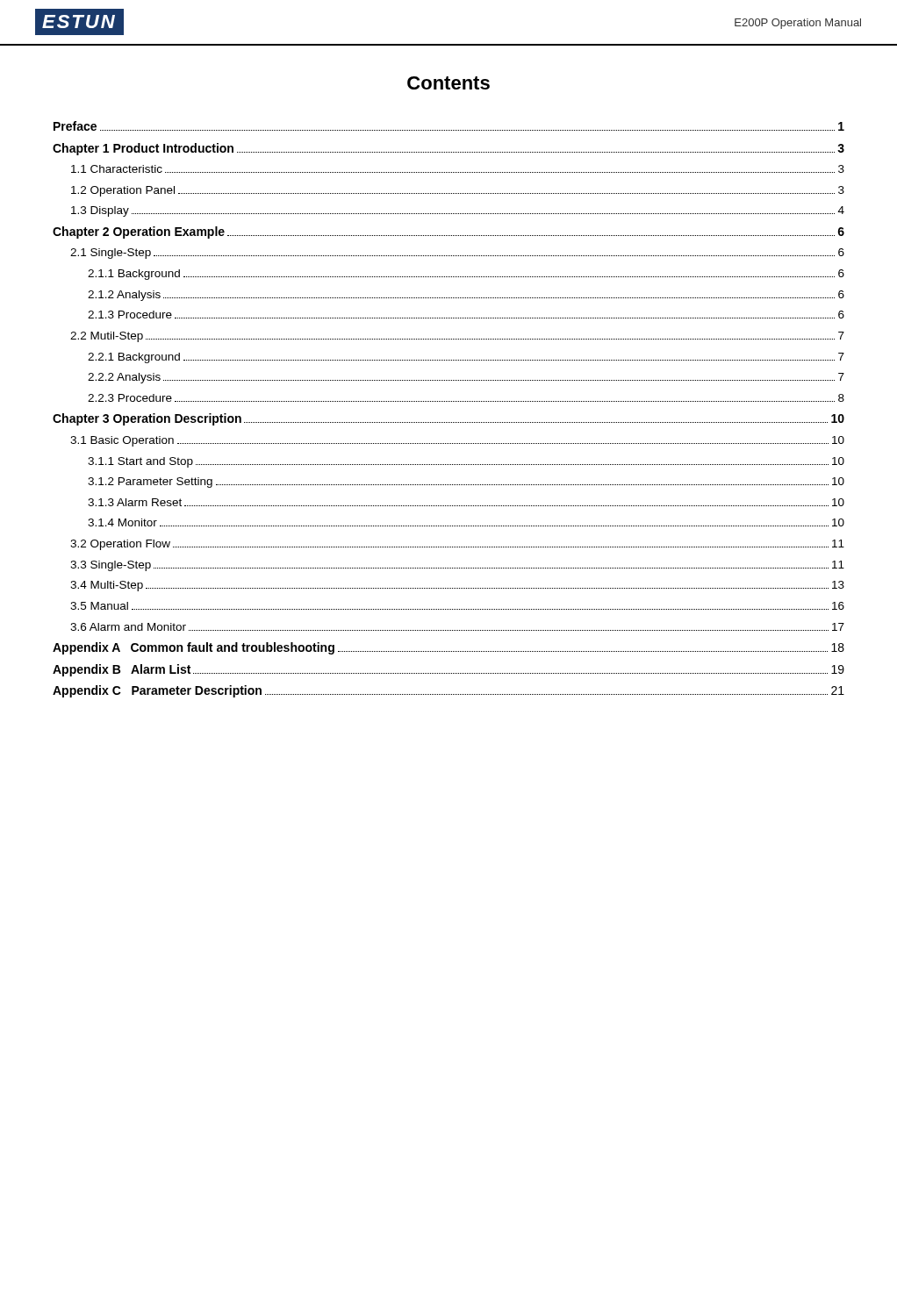Locate the text starting "3.1.3 Alarm Reset"

tap(466, 502)
